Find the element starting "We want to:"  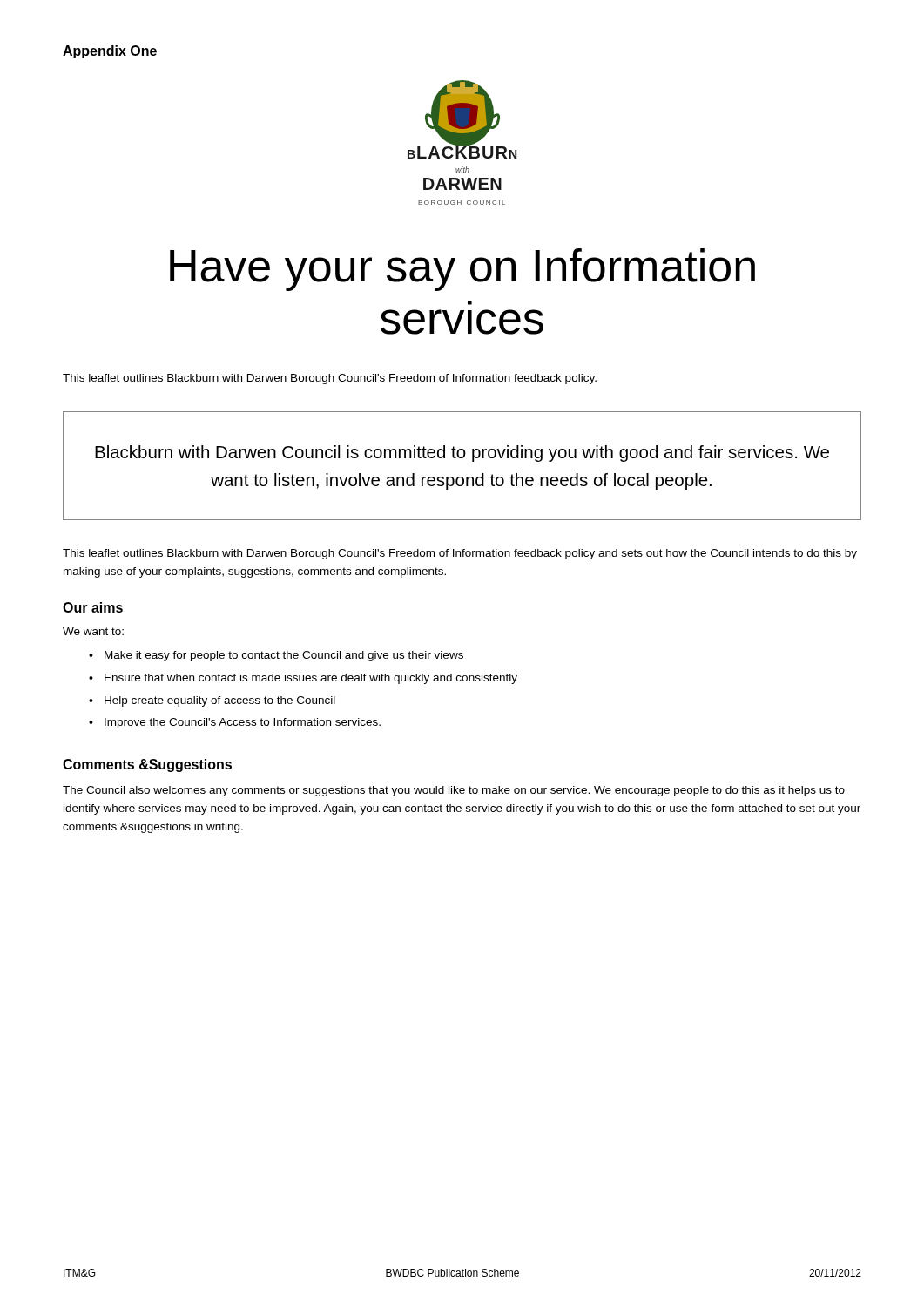pyautogui.click(x=94, y=631)
